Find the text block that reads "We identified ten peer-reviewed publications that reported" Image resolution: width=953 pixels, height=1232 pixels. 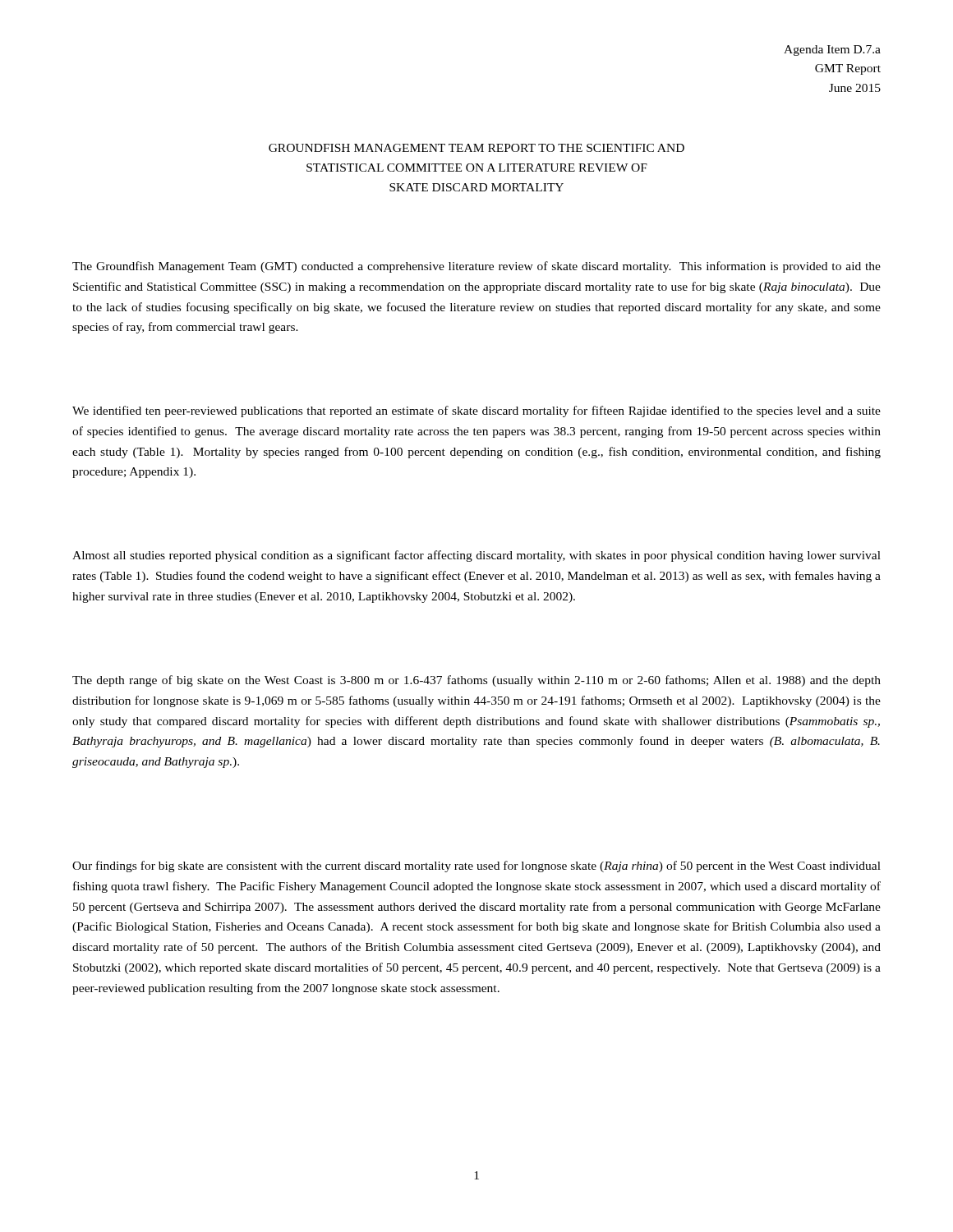(476, 441)
